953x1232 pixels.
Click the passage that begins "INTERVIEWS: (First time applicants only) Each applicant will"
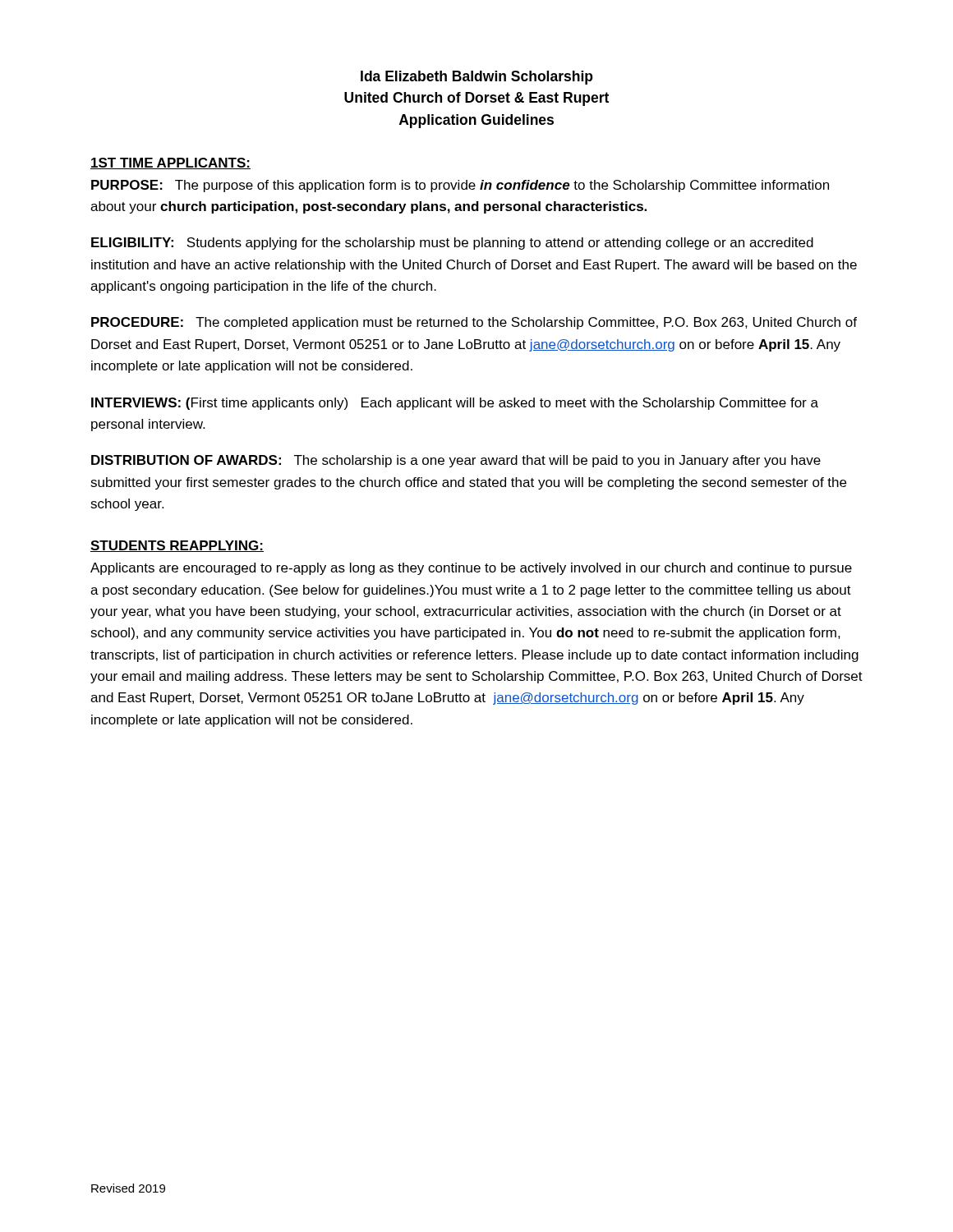click(454, 413)
